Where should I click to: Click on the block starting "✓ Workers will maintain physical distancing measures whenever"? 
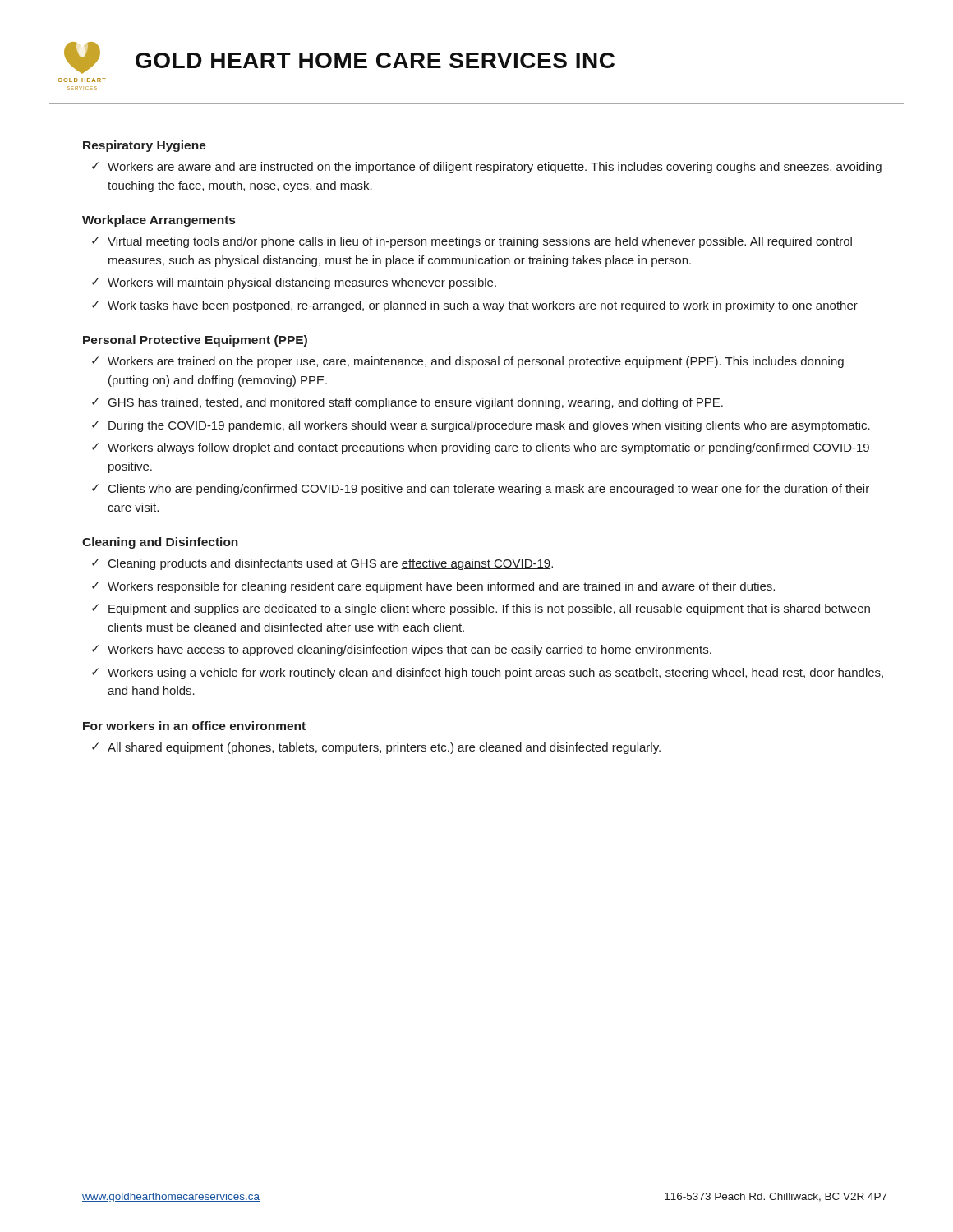[x=489, y=283]
